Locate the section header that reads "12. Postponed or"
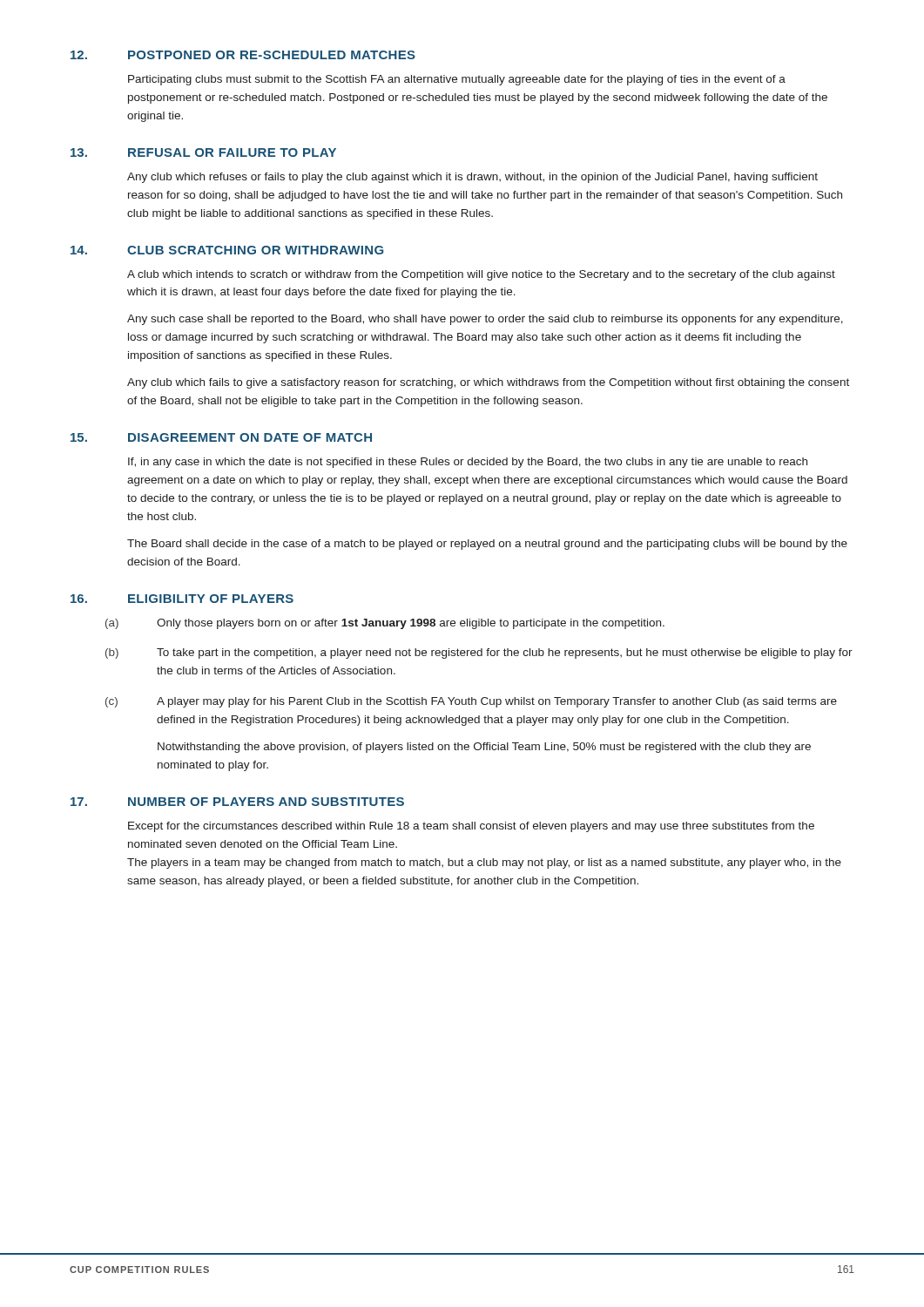Viewport: 924px width, 1307px height. click(243, 54)
